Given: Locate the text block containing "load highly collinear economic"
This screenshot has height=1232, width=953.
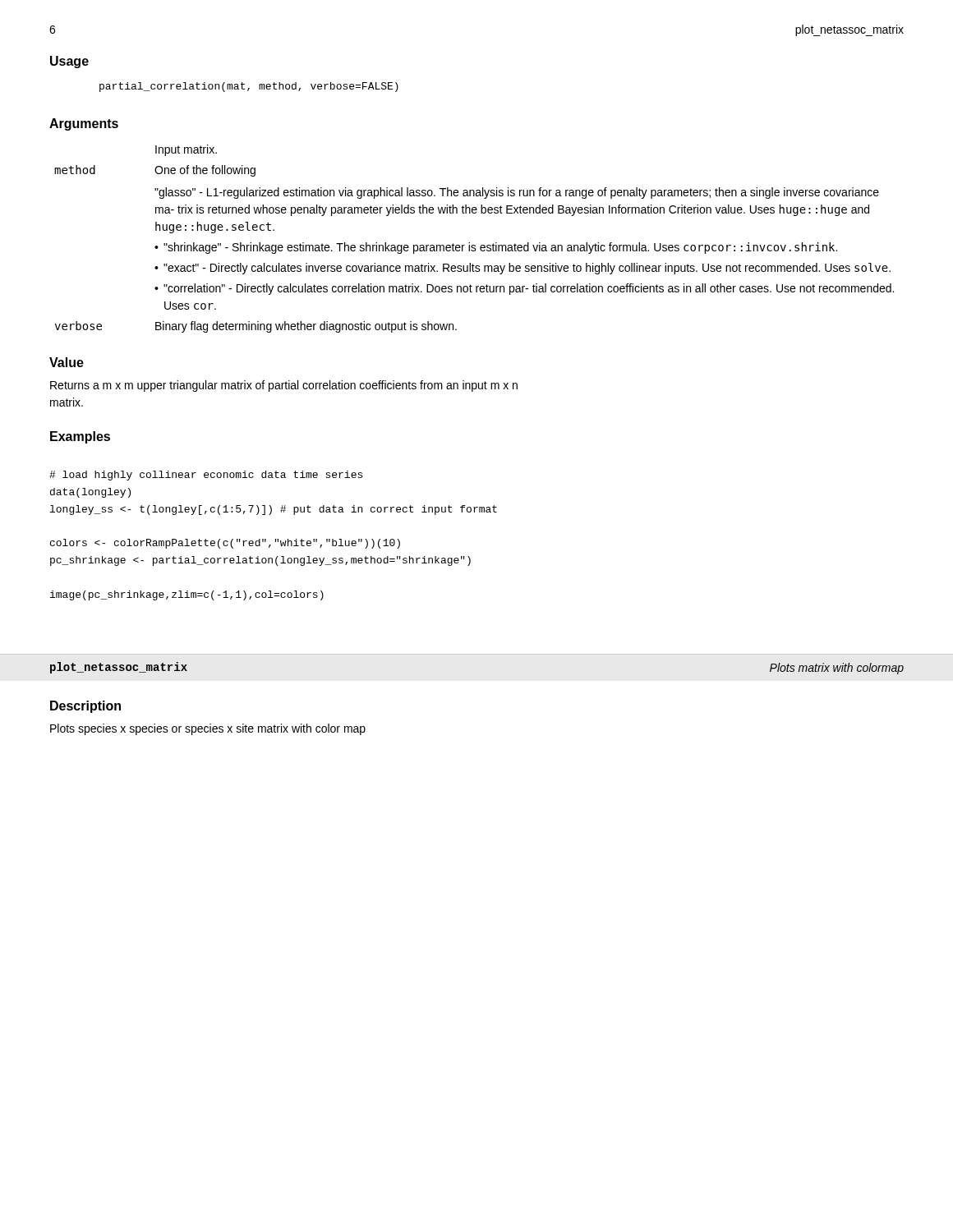Looking at the screenshot, I should click(274, 544).
